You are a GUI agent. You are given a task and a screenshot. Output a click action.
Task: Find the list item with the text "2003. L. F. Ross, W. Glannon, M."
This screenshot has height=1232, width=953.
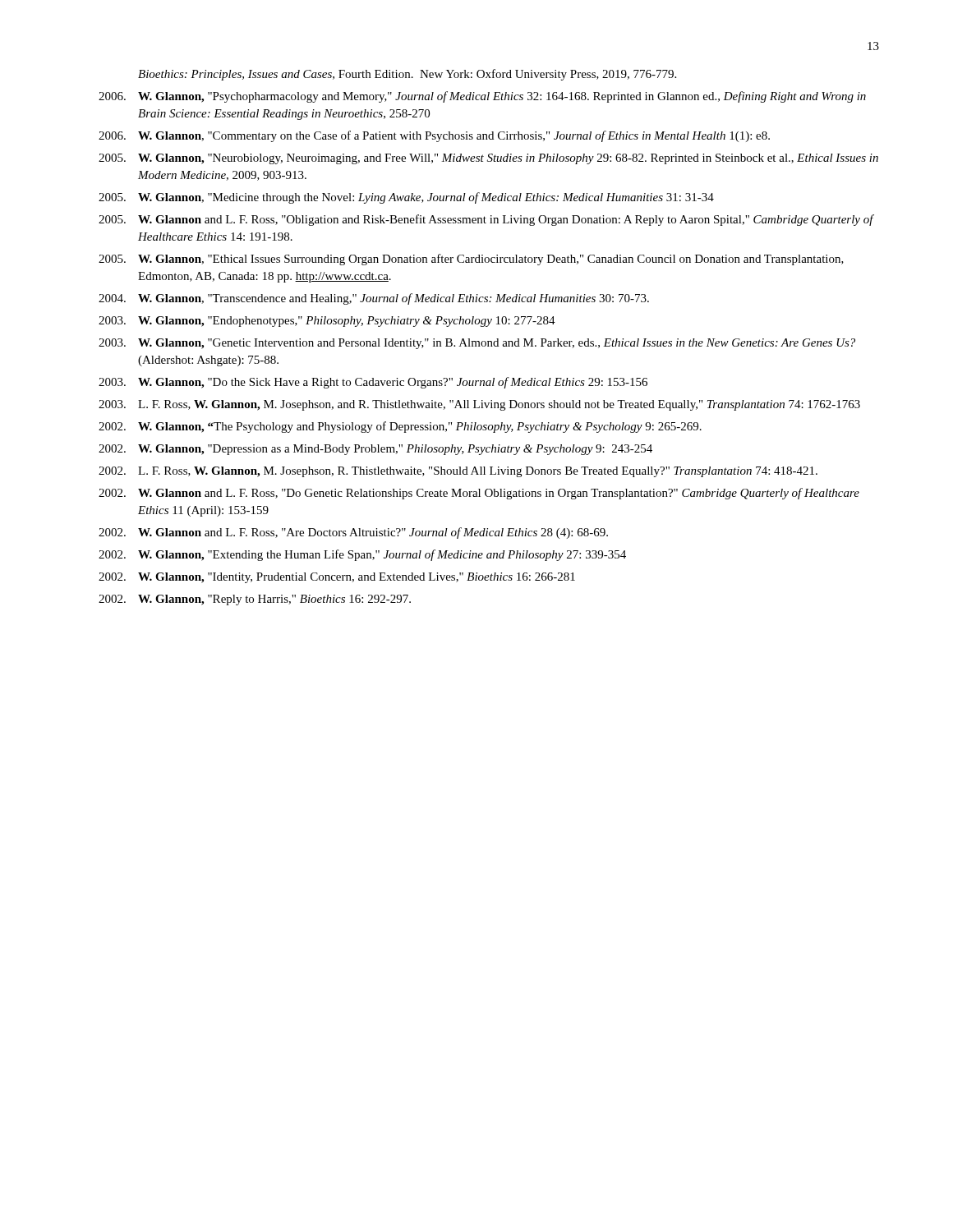click(x=489, y=404)
